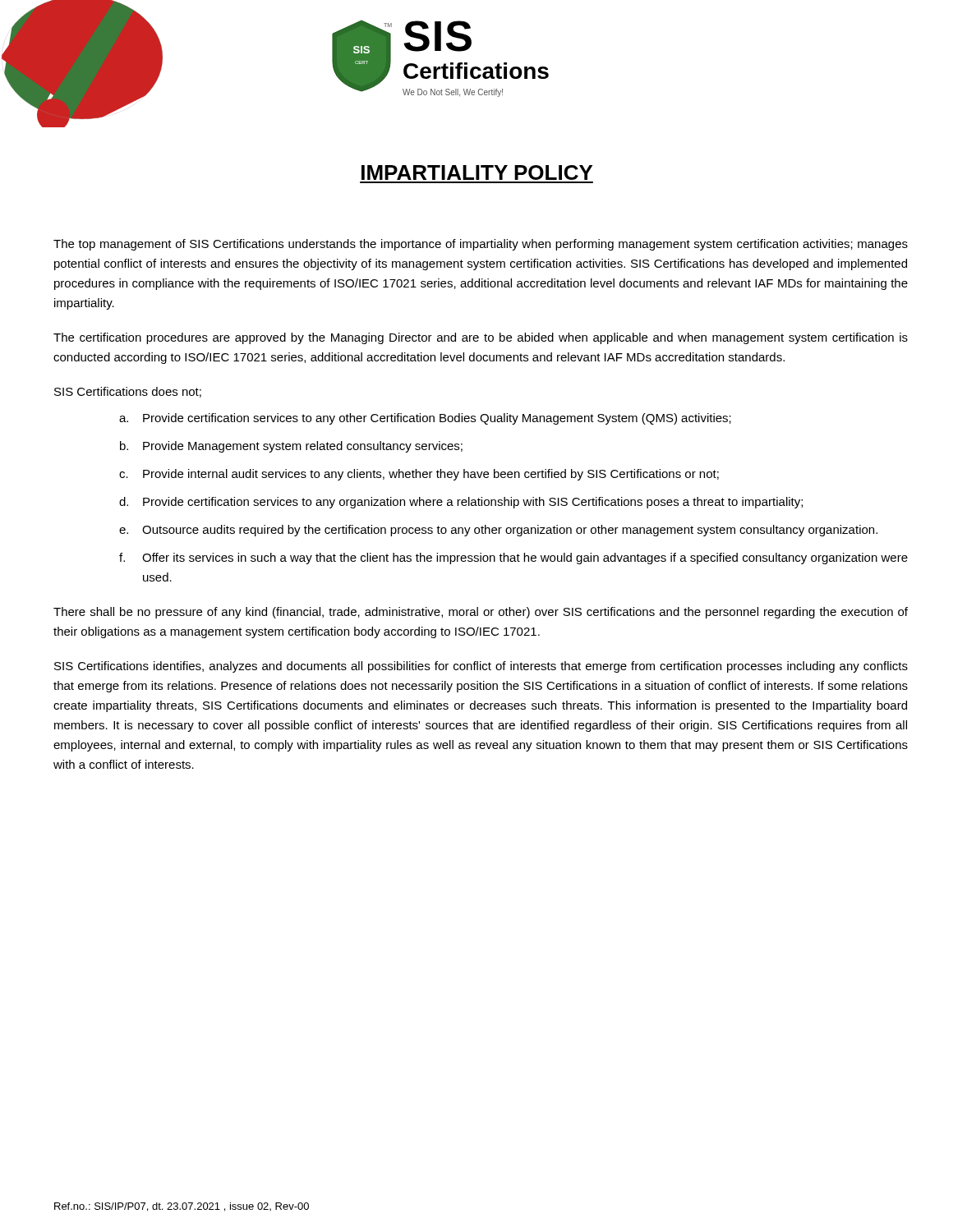Find the text block with the text "The certification procedures are"
The image size is (953, 1232).
pyautogui.click(x=481, y=347)
